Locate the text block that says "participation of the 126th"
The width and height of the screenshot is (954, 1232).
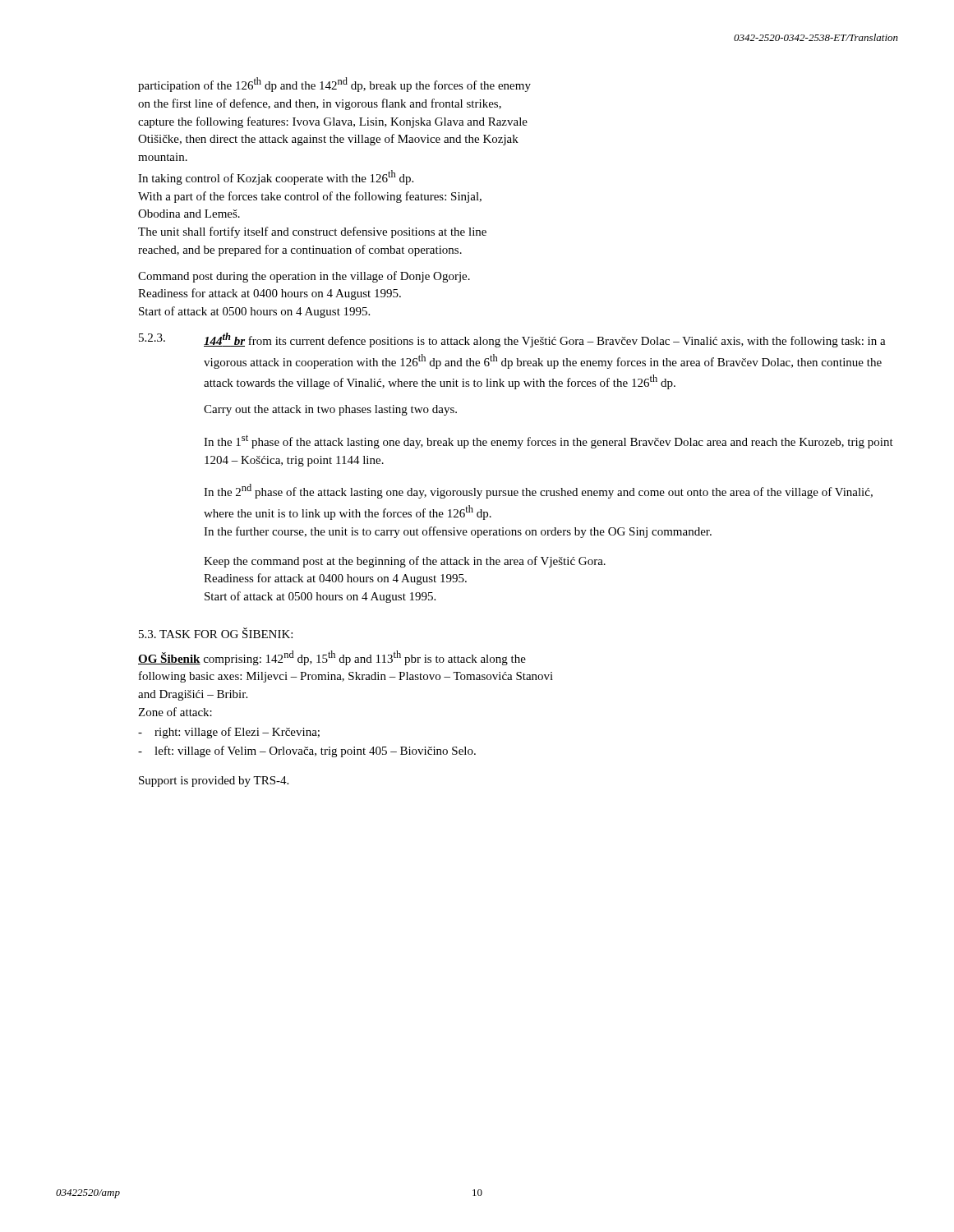coord(334,166)
